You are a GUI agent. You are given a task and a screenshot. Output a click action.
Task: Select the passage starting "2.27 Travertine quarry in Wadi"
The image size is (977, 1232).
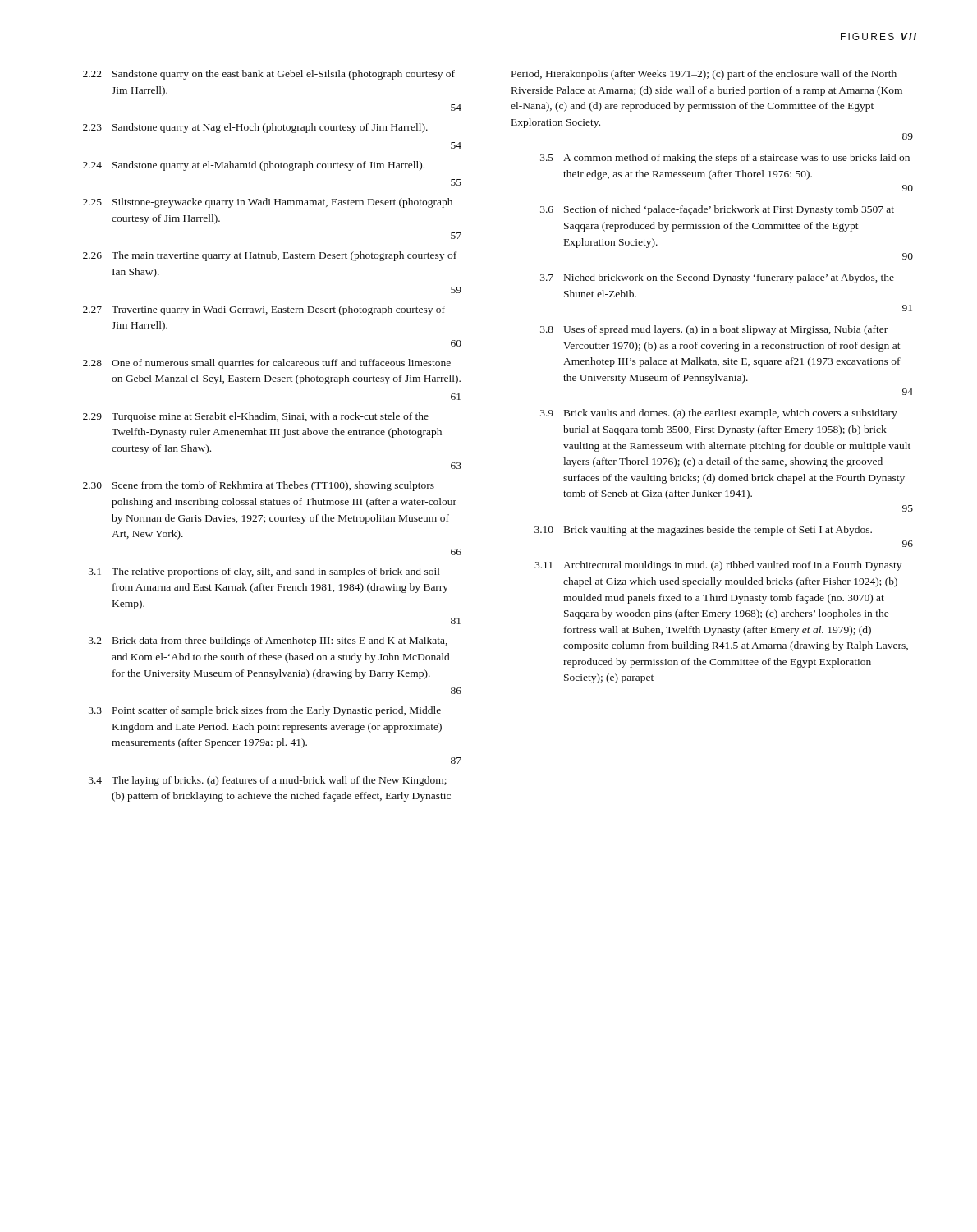(260, 317)
